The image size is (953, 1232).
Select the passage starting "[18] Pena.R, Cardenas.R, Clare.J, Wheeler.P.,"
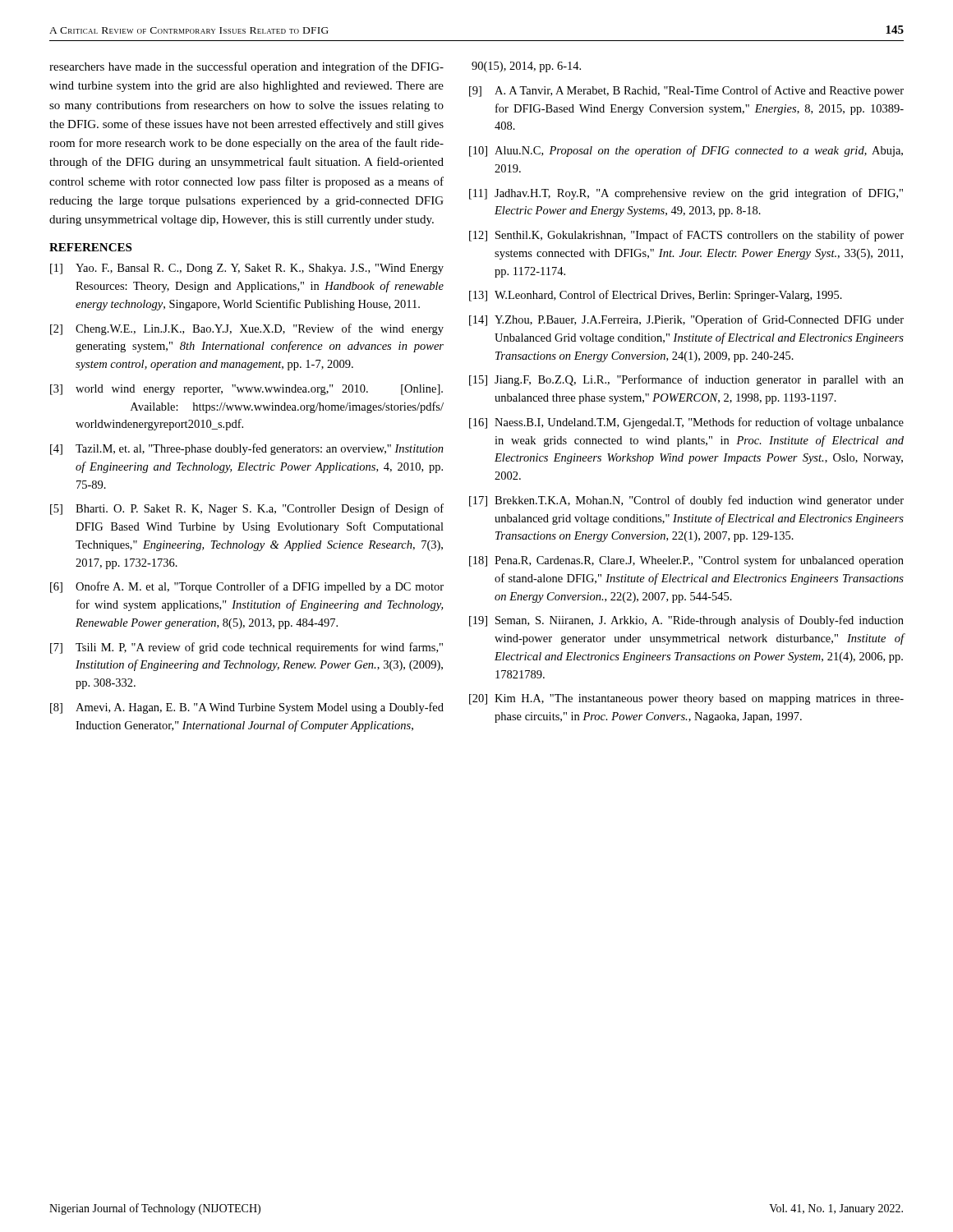pos(686,579)
